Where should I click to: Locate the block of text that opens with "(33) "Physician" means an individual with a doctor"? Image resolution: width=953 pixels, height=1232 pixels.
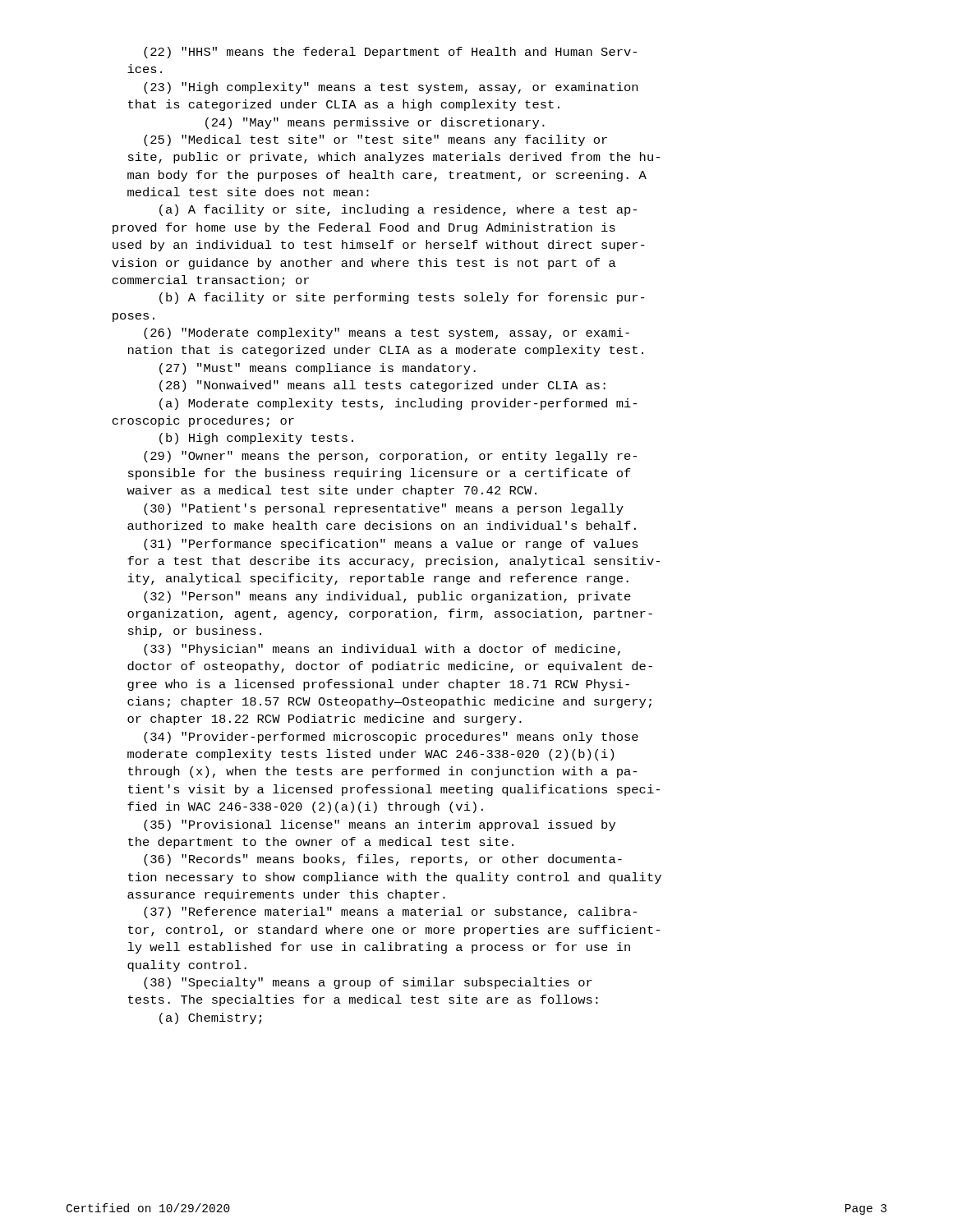476,685
